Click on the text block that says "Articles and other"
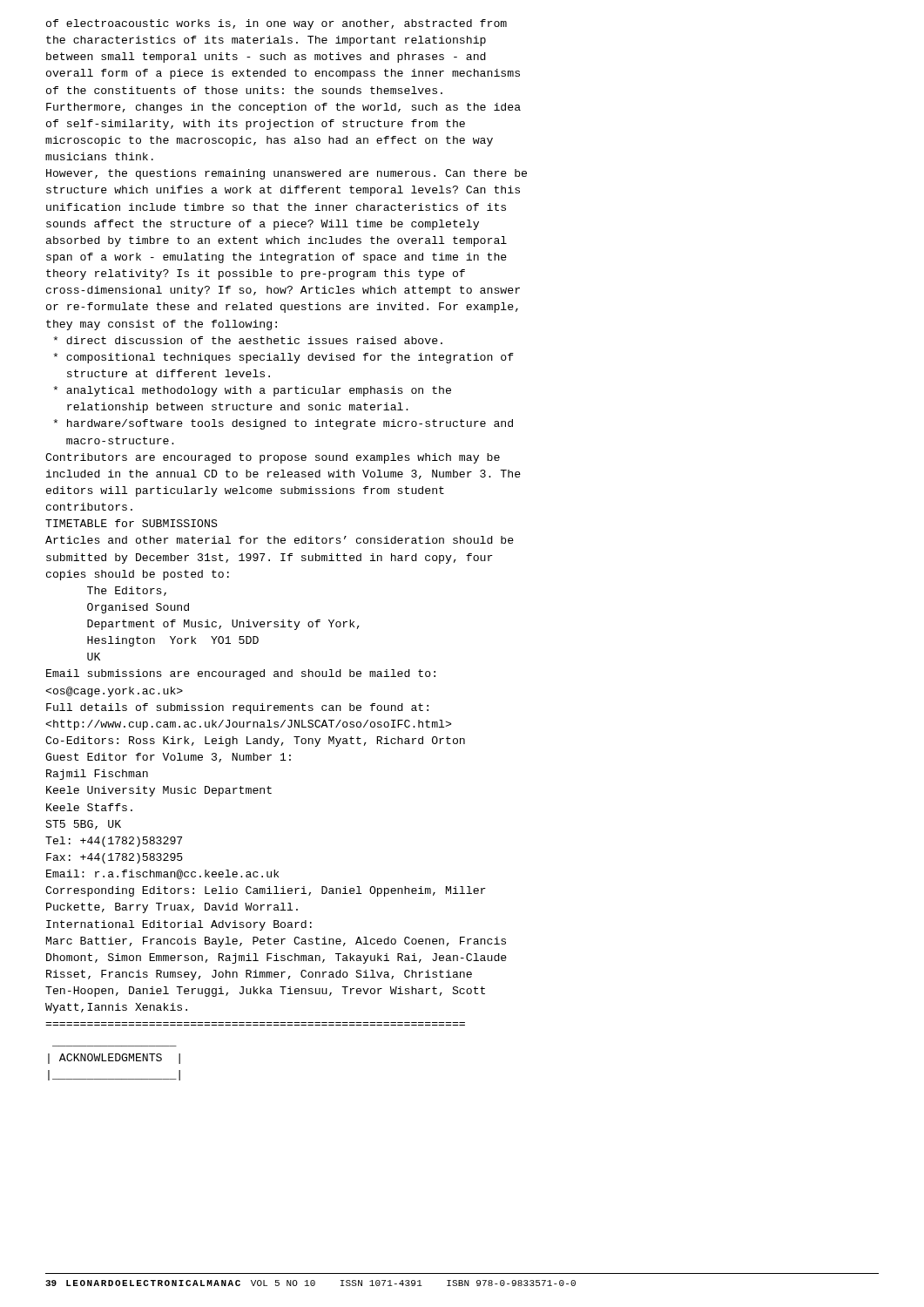The image size is (924, 1307). tap(280, 540)
